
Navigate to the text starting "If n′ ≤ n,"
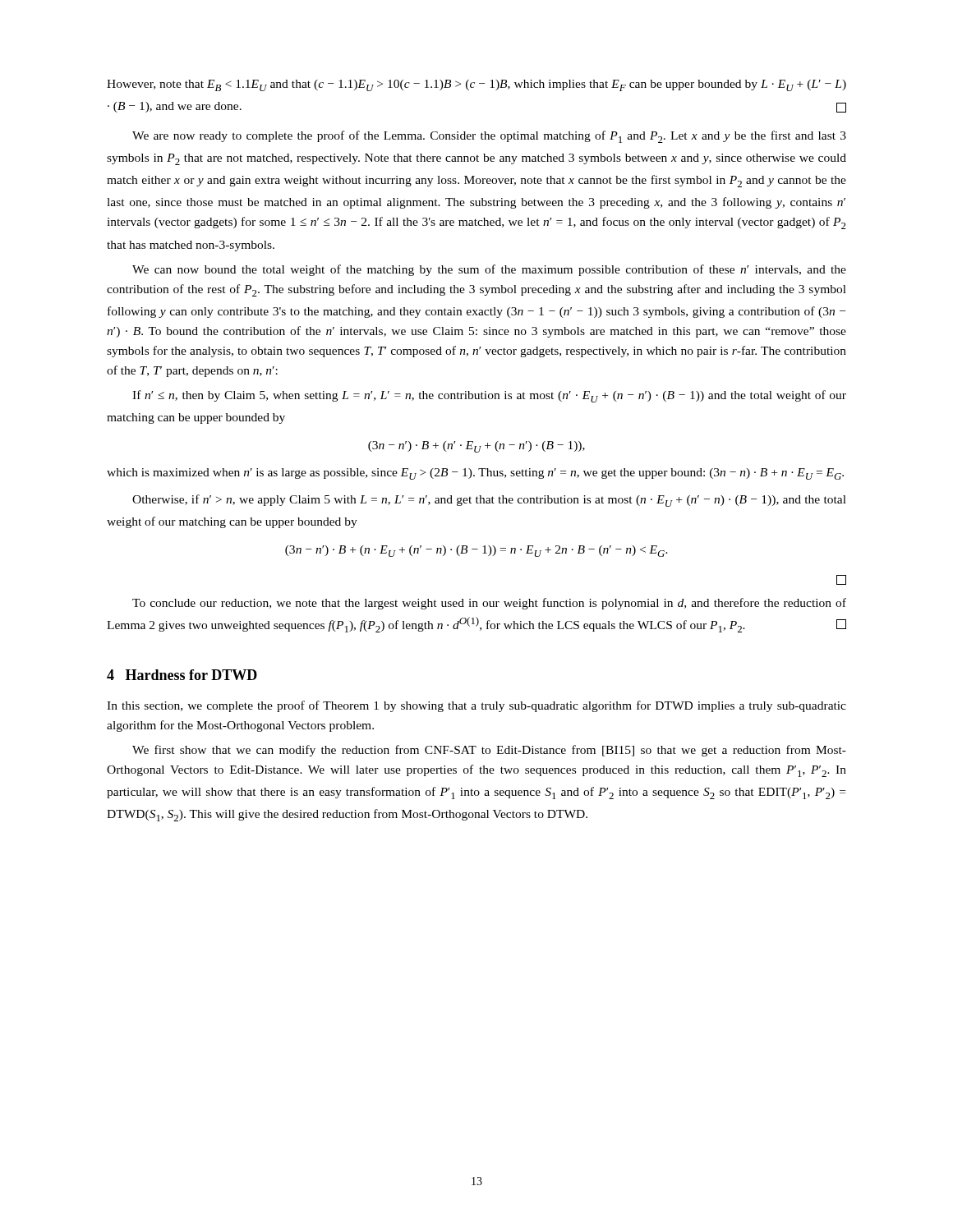pos(476,406)
